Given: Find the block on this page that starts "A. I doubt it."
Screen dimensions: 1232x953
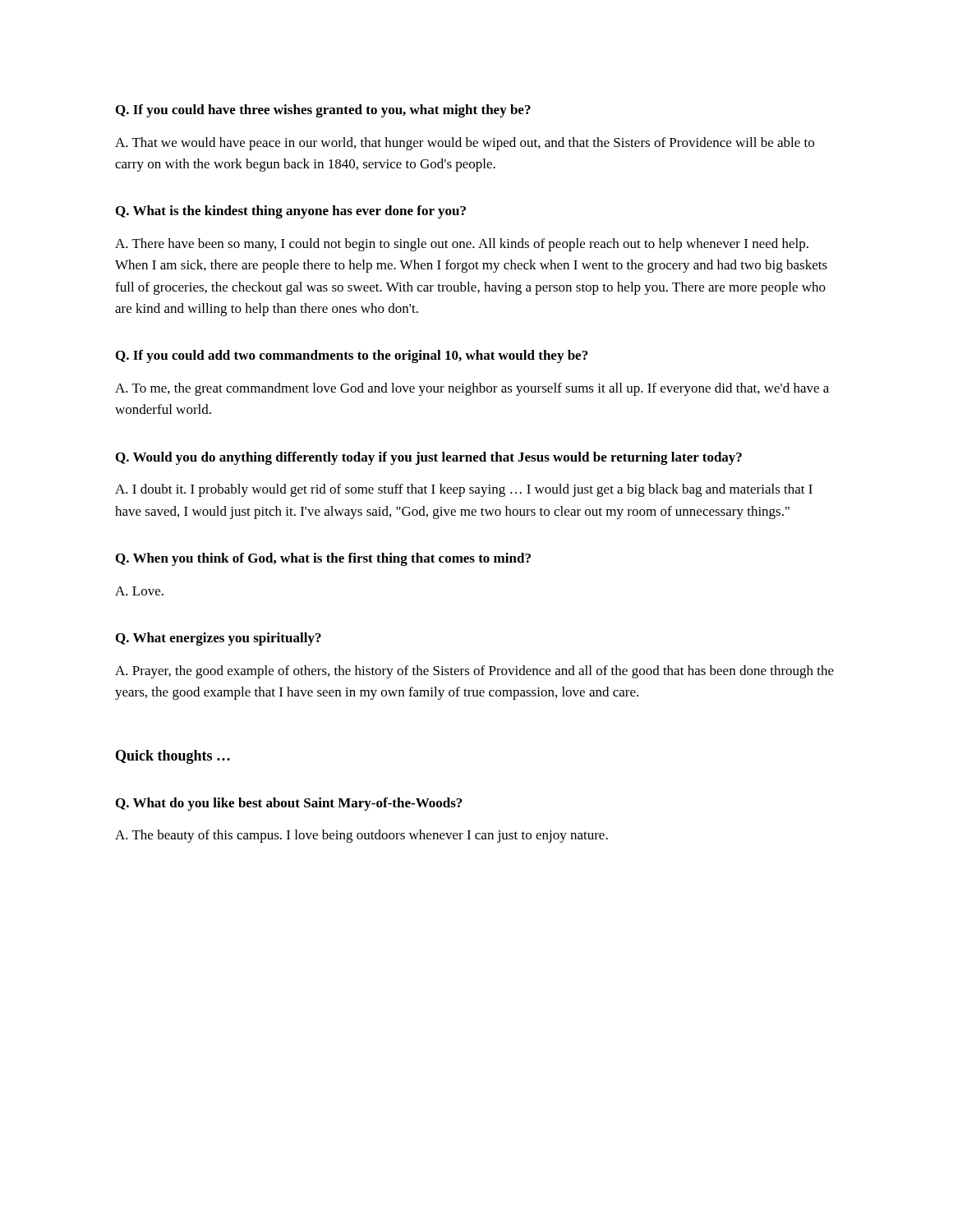Looking at the screenshot, I should (x=464, y=500).
